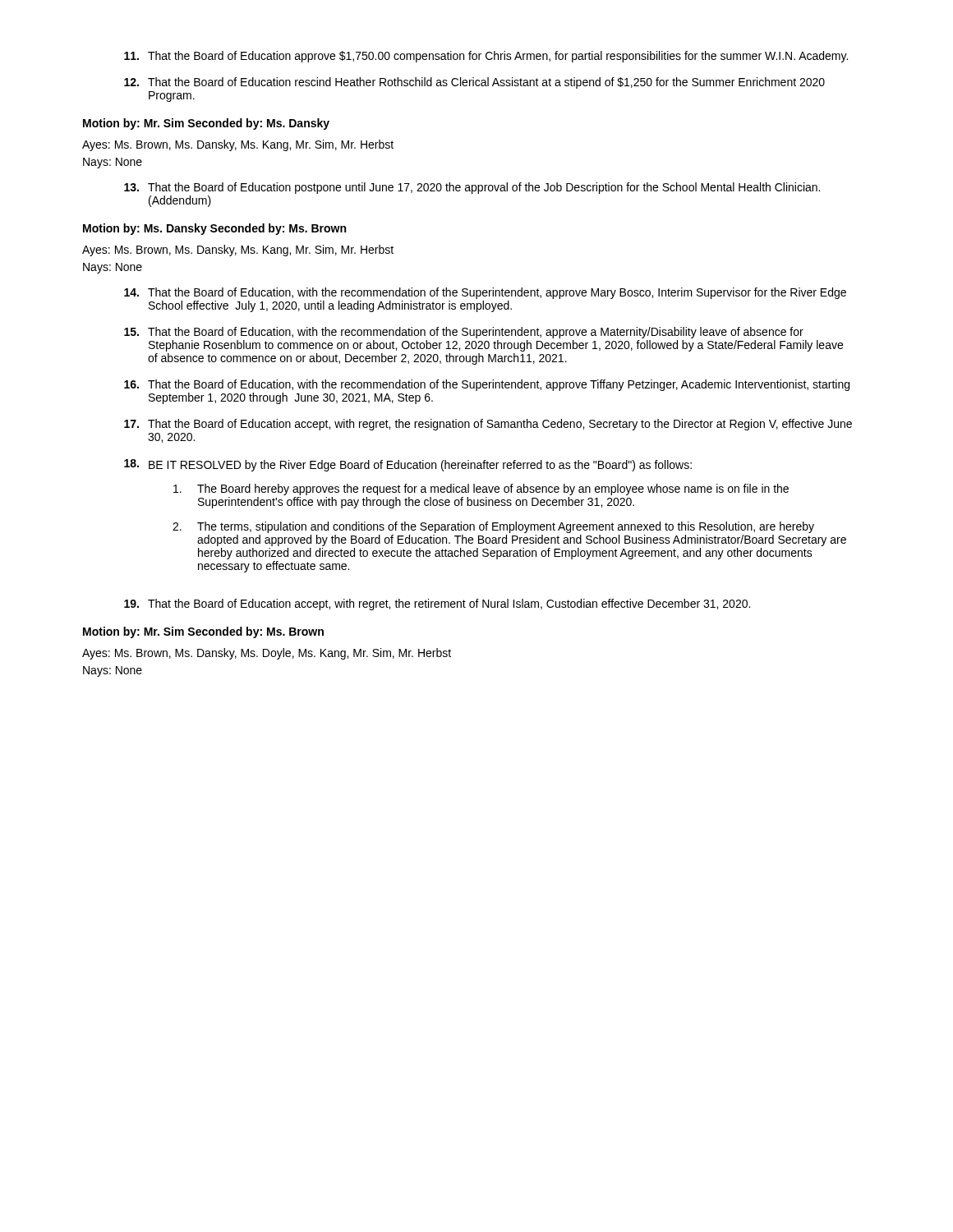Find the text block starting "Ayes: Ms. Brown, Ms. Dansky, Ms. Doyle,"
The image size is (953, 1232).
coord(267,662)
